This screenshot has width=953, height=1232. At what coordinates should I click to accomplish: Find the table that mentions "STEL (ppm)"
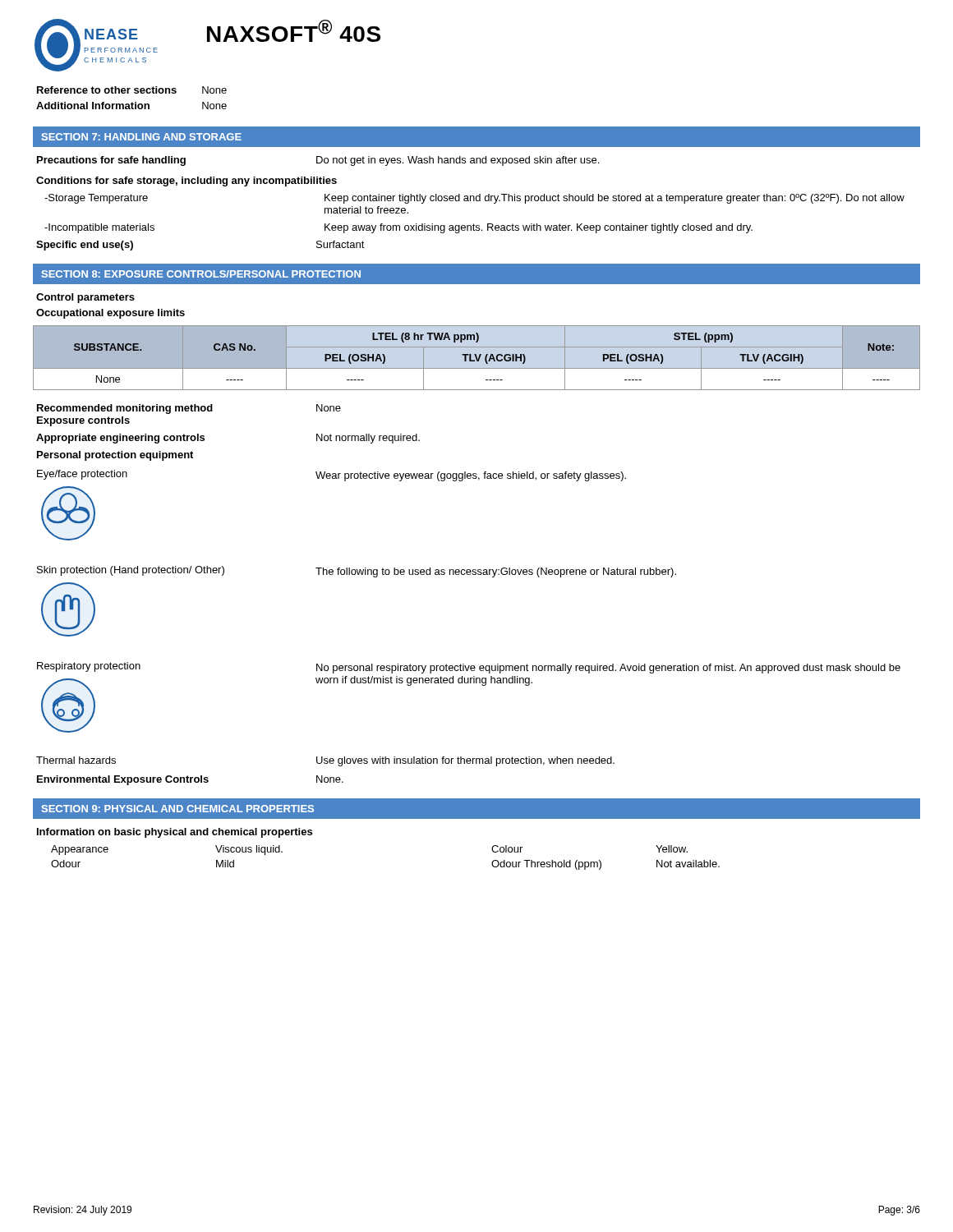point(476,358)
